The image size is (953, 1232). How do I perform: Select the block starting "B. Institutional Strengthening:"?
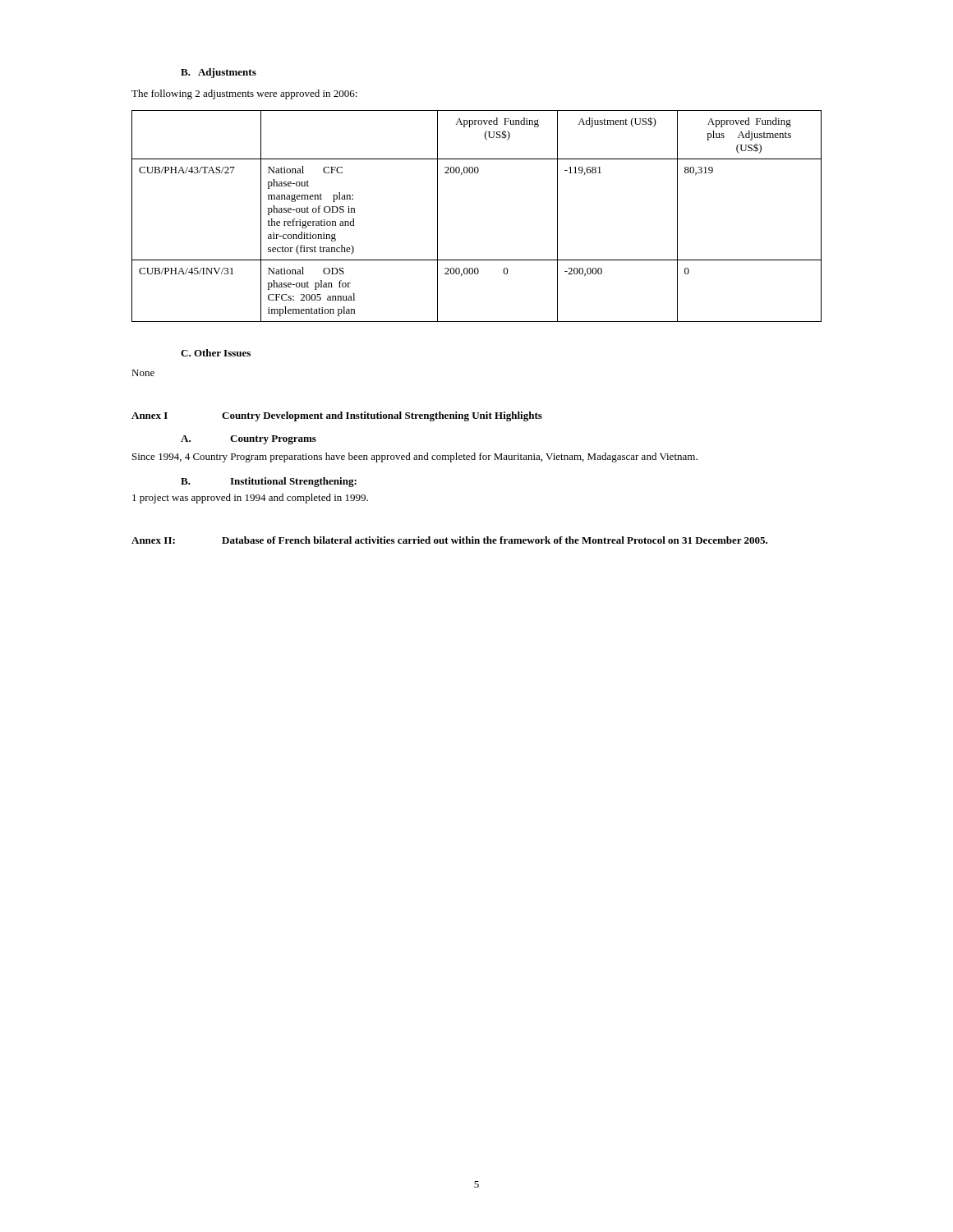(x=269, y=481)
